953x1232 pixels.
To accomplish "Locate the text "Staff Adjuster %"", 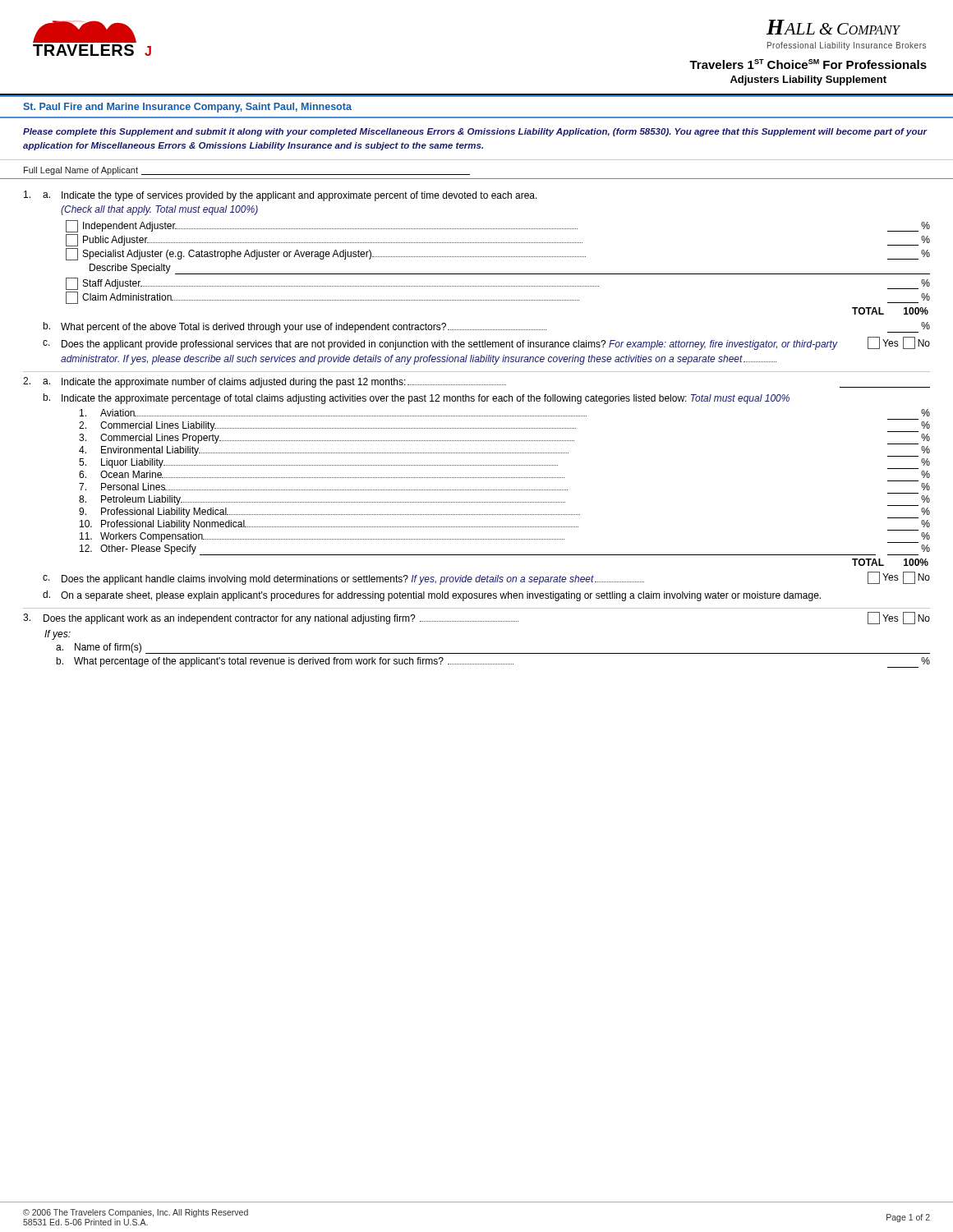I will tap(498, 283).
